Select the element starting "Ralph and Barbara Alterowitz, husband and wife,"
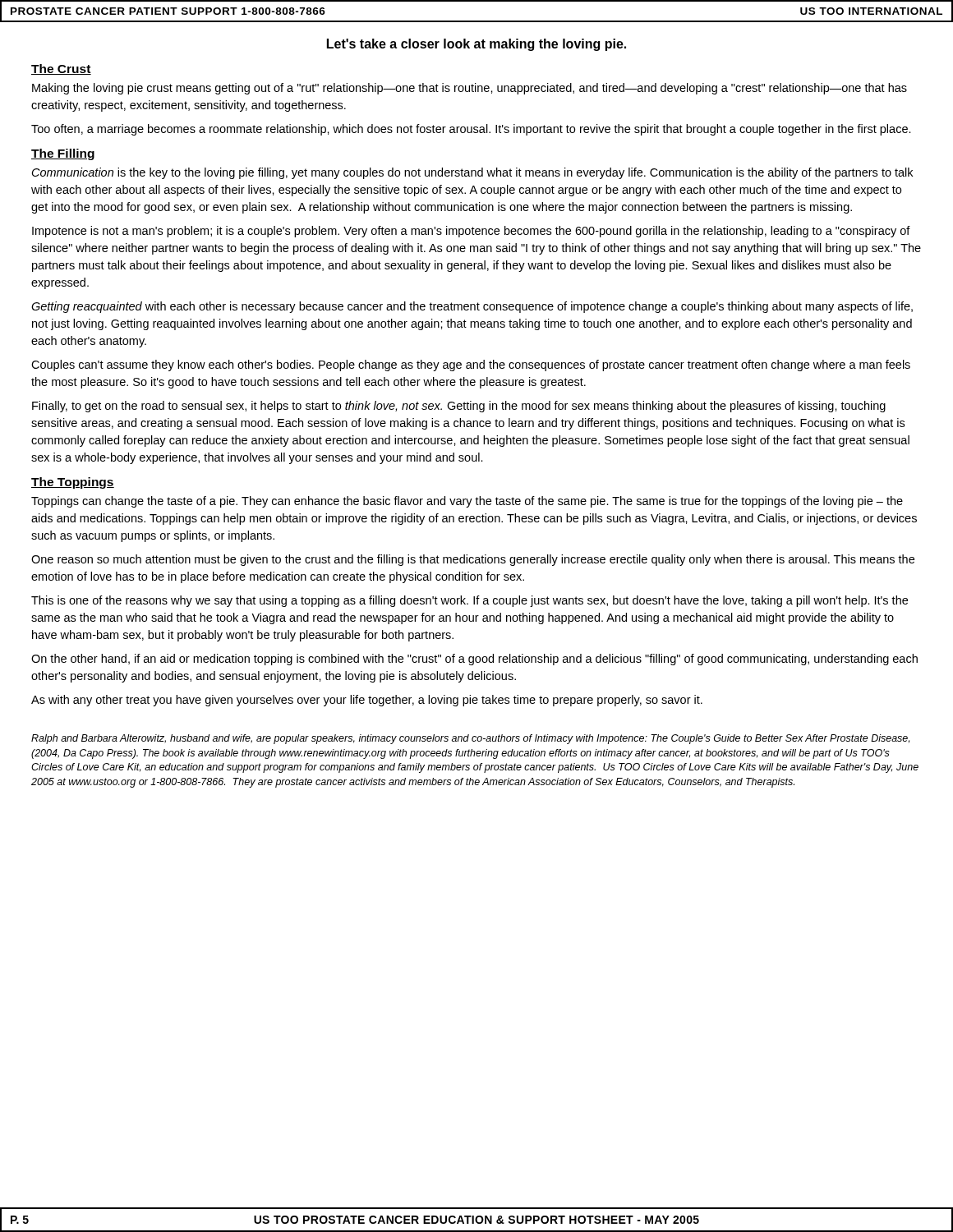Viewport: 953px width, 1232px height. click(475, 760)
